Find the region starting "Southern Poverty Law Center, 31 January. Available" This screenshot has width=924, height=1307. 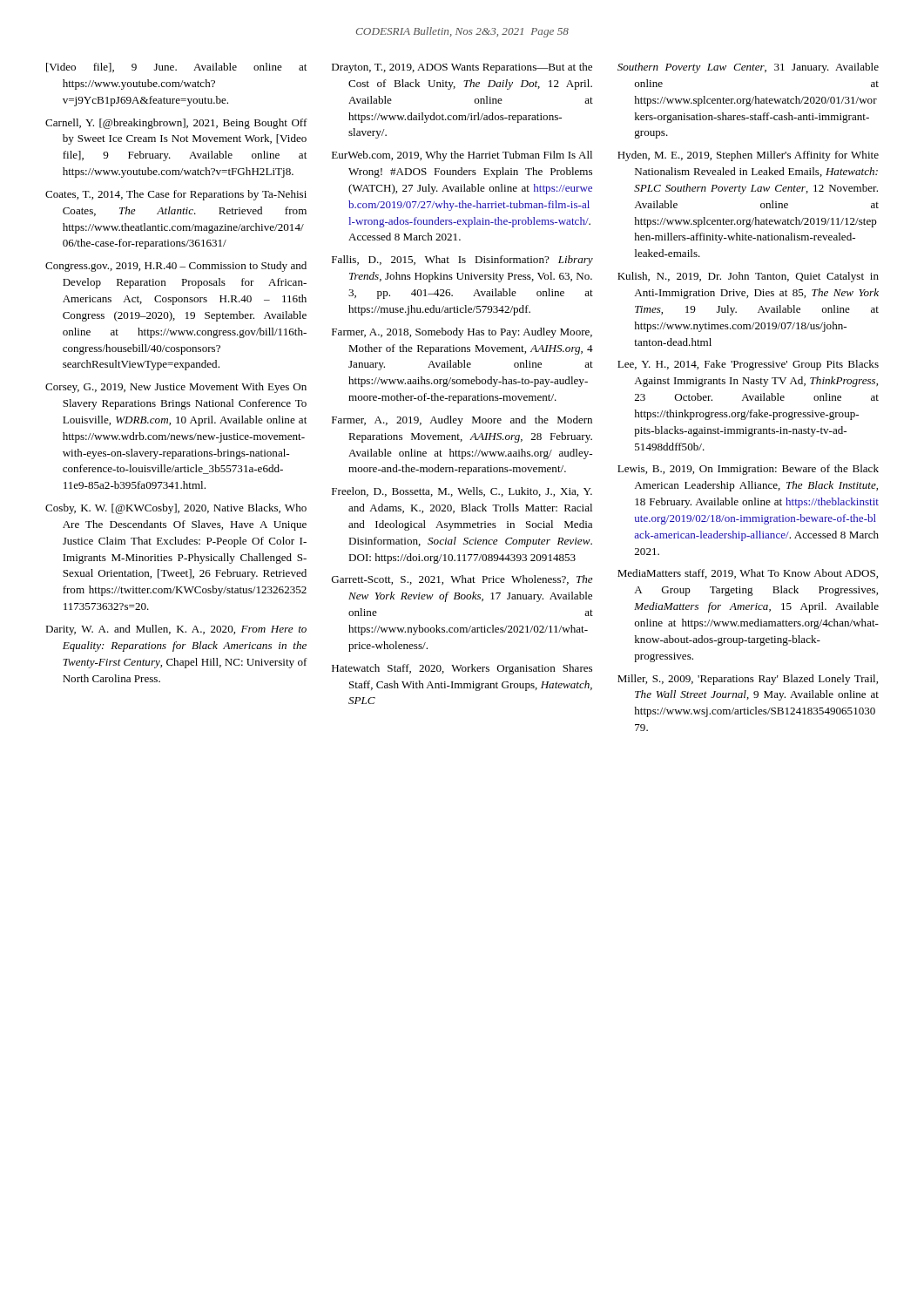click(x=748, y=99)
